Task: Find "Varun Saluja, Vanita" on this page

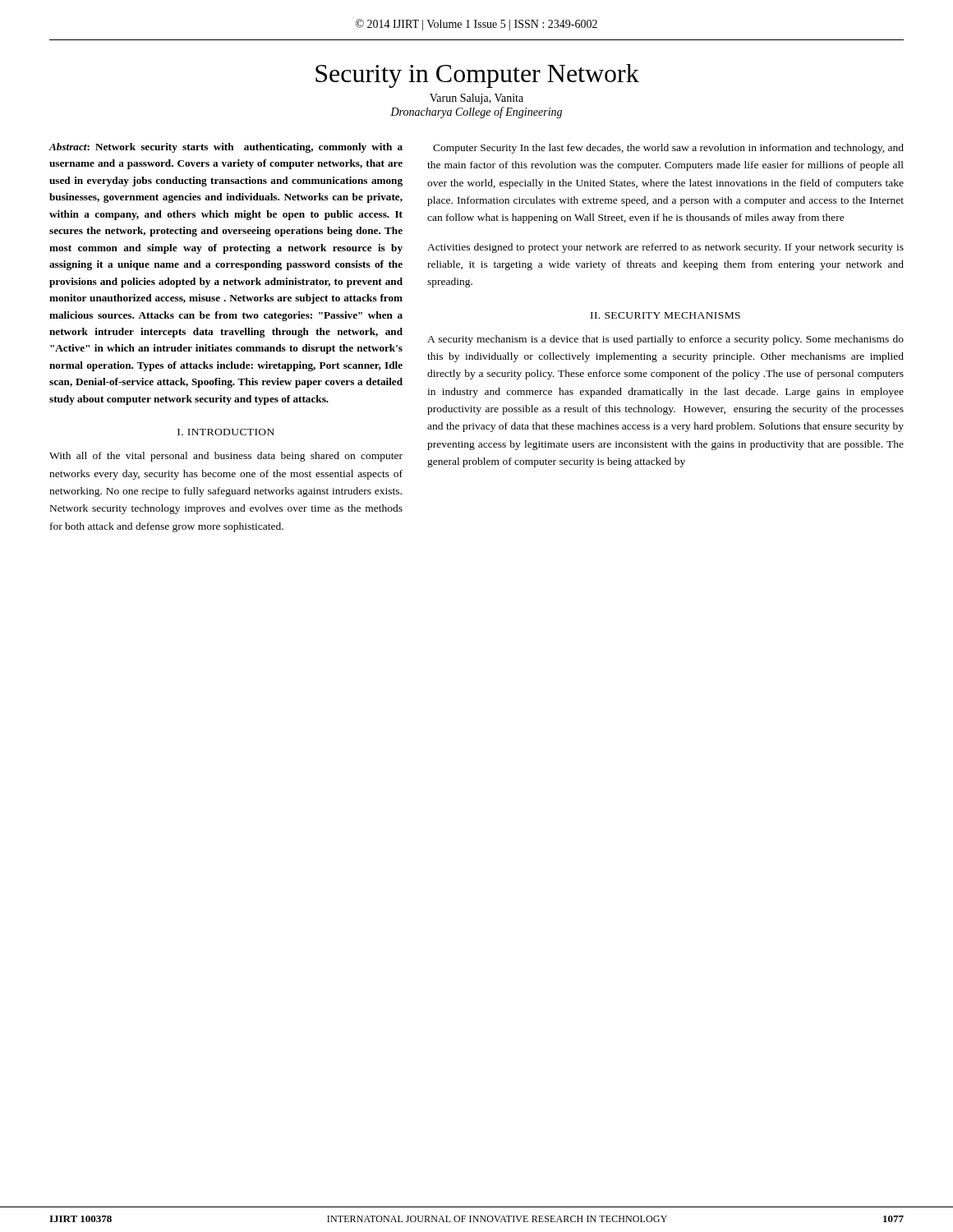Action: pos(476,98)
